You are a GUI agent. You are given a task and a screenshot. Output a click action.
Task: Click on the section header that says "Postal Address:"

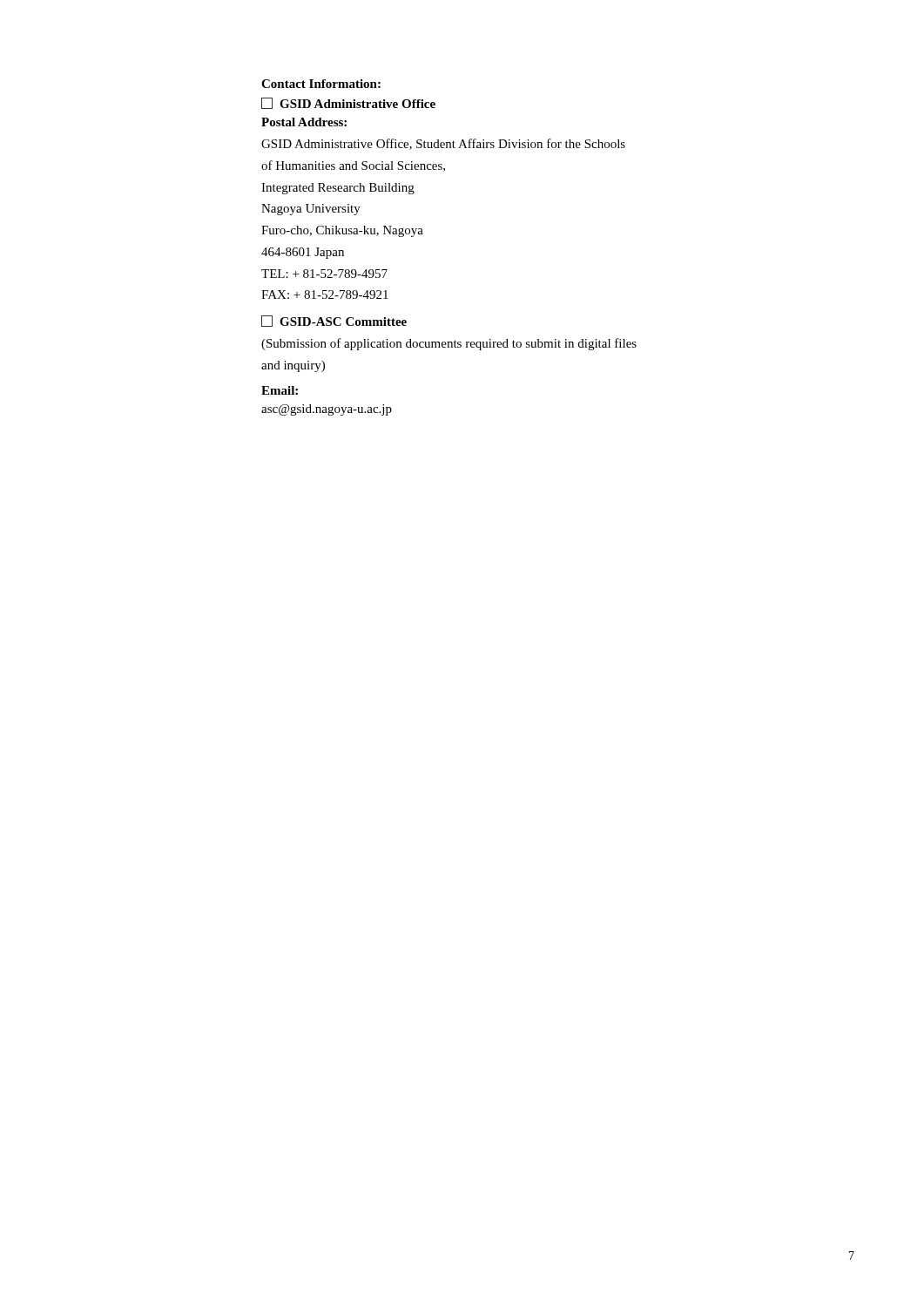pyautogui.click(x=305, y=122)
